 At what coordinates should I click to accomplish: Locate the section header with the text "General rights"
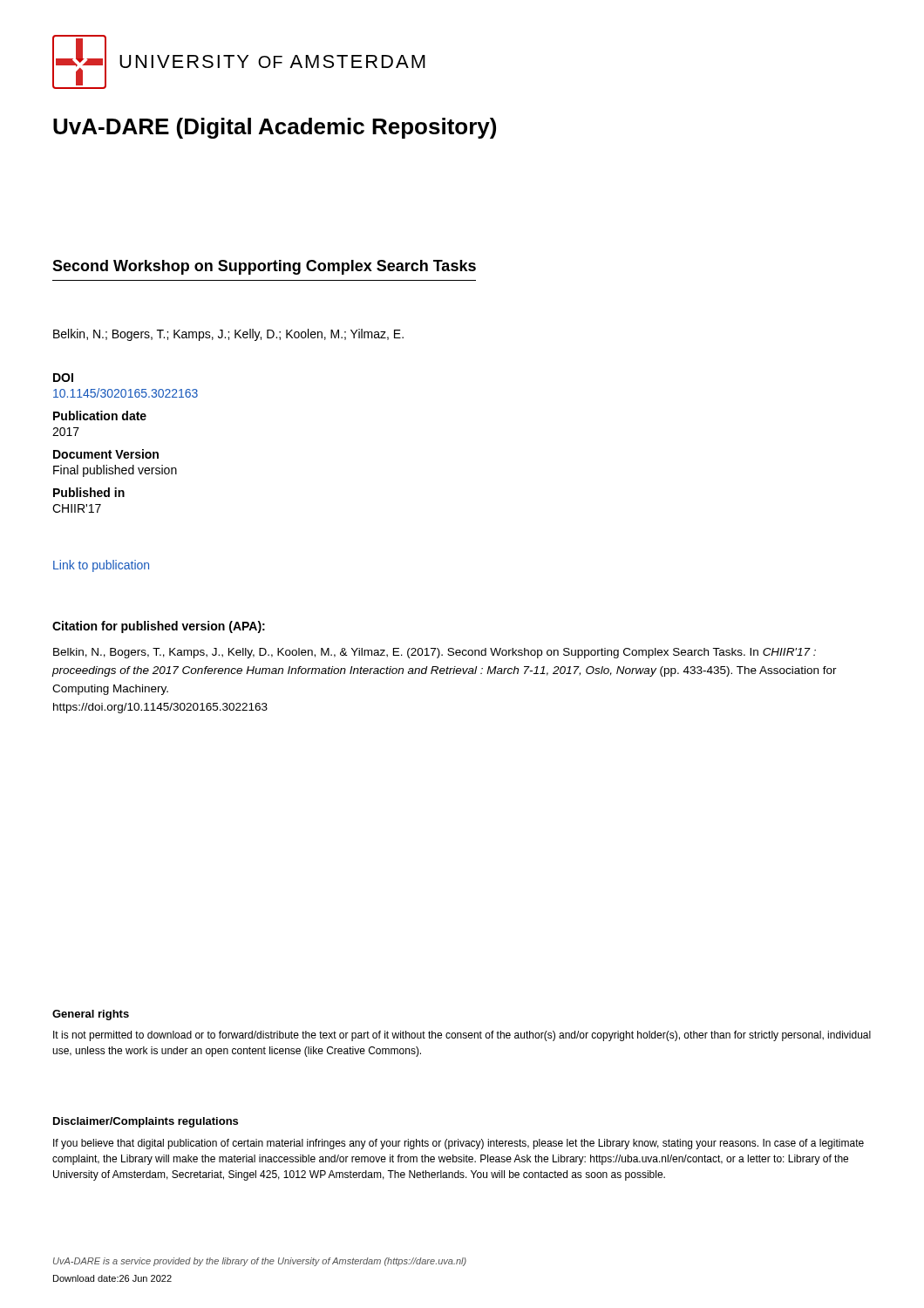[x=91, y=1015]
